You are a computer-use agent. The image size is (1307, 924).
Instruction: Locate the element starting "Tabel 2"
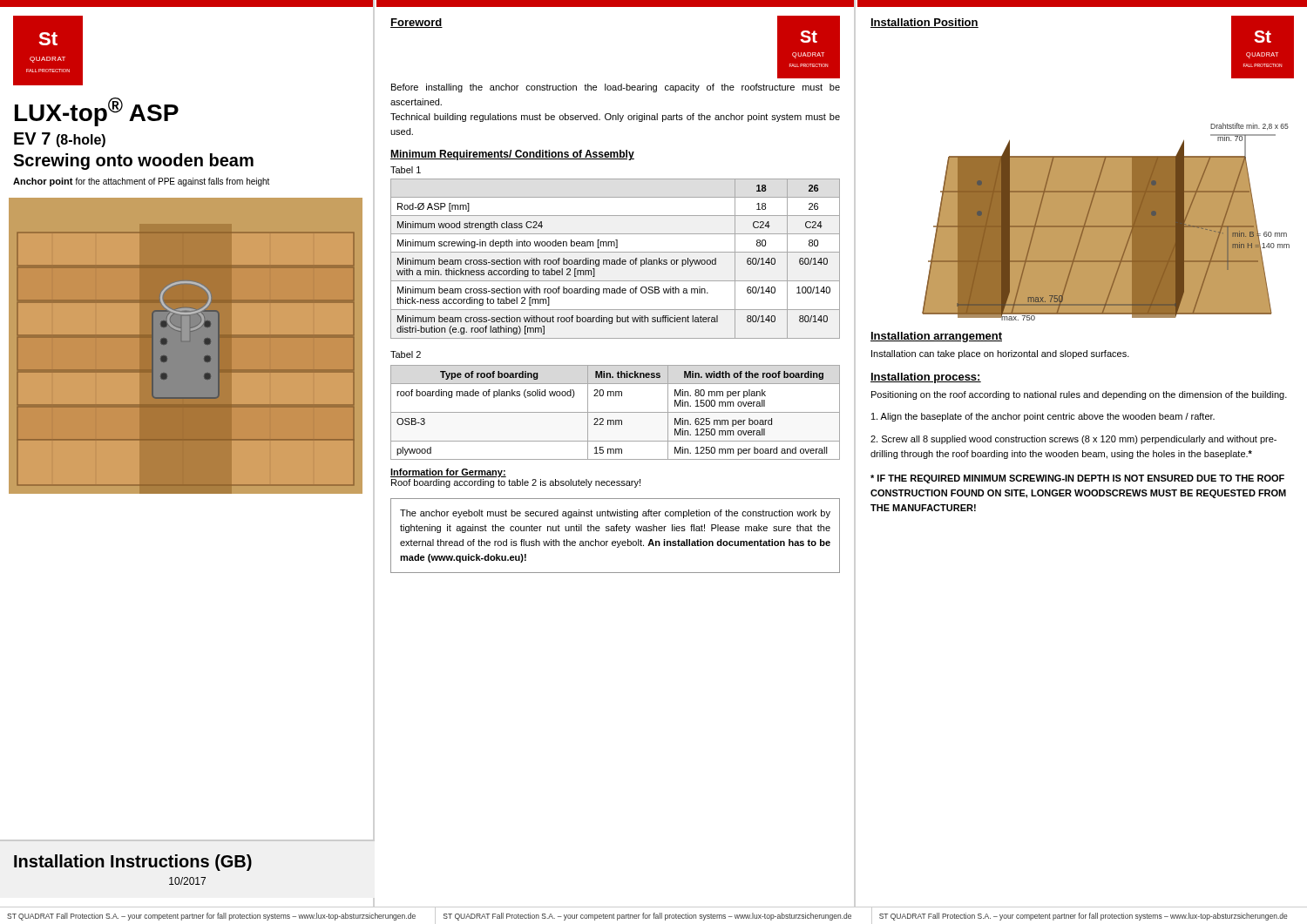(x=406, y=355)
